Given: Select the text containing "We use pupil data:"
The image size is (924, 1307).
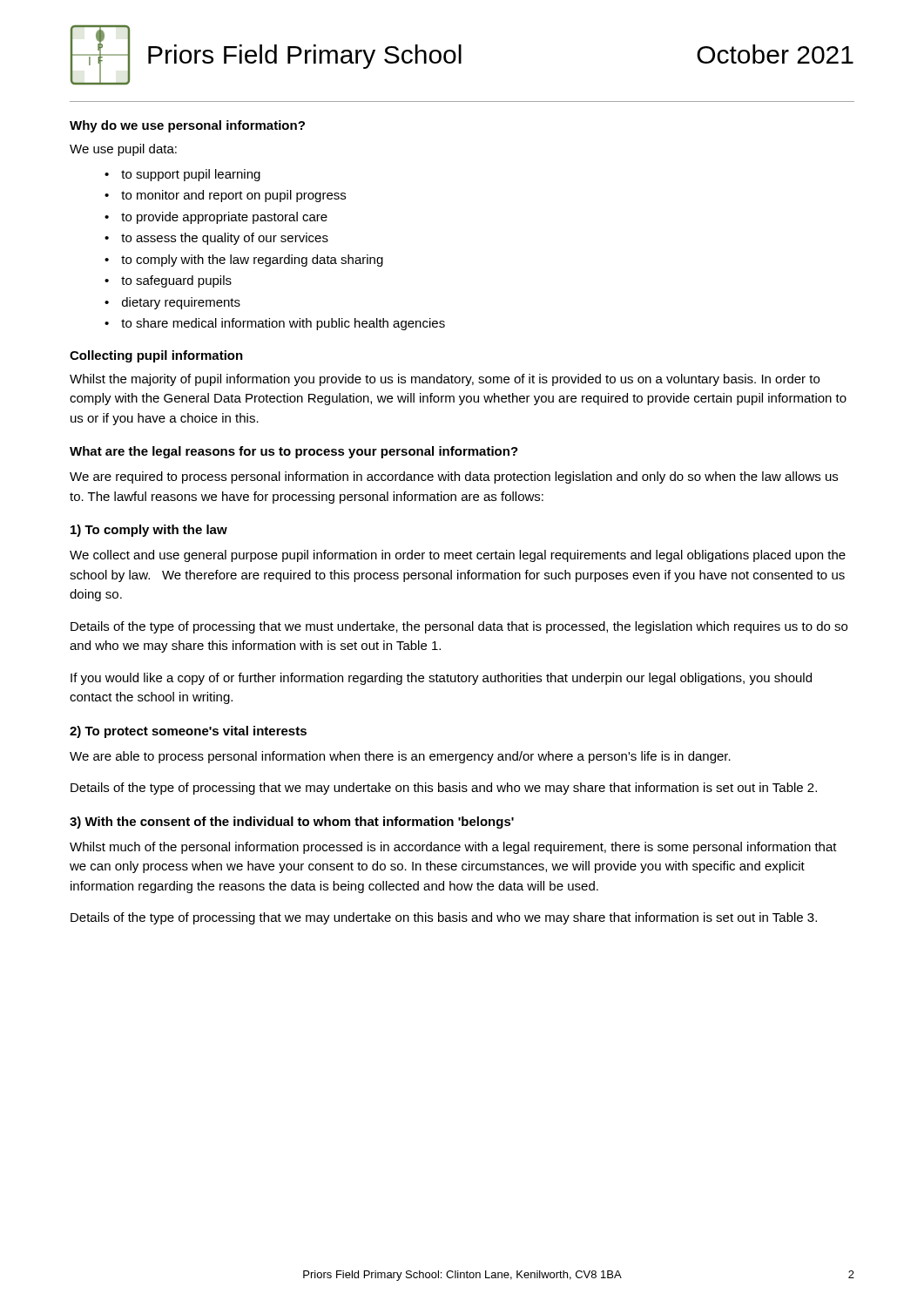Looking at the screenshot, I should coord(124,149).
